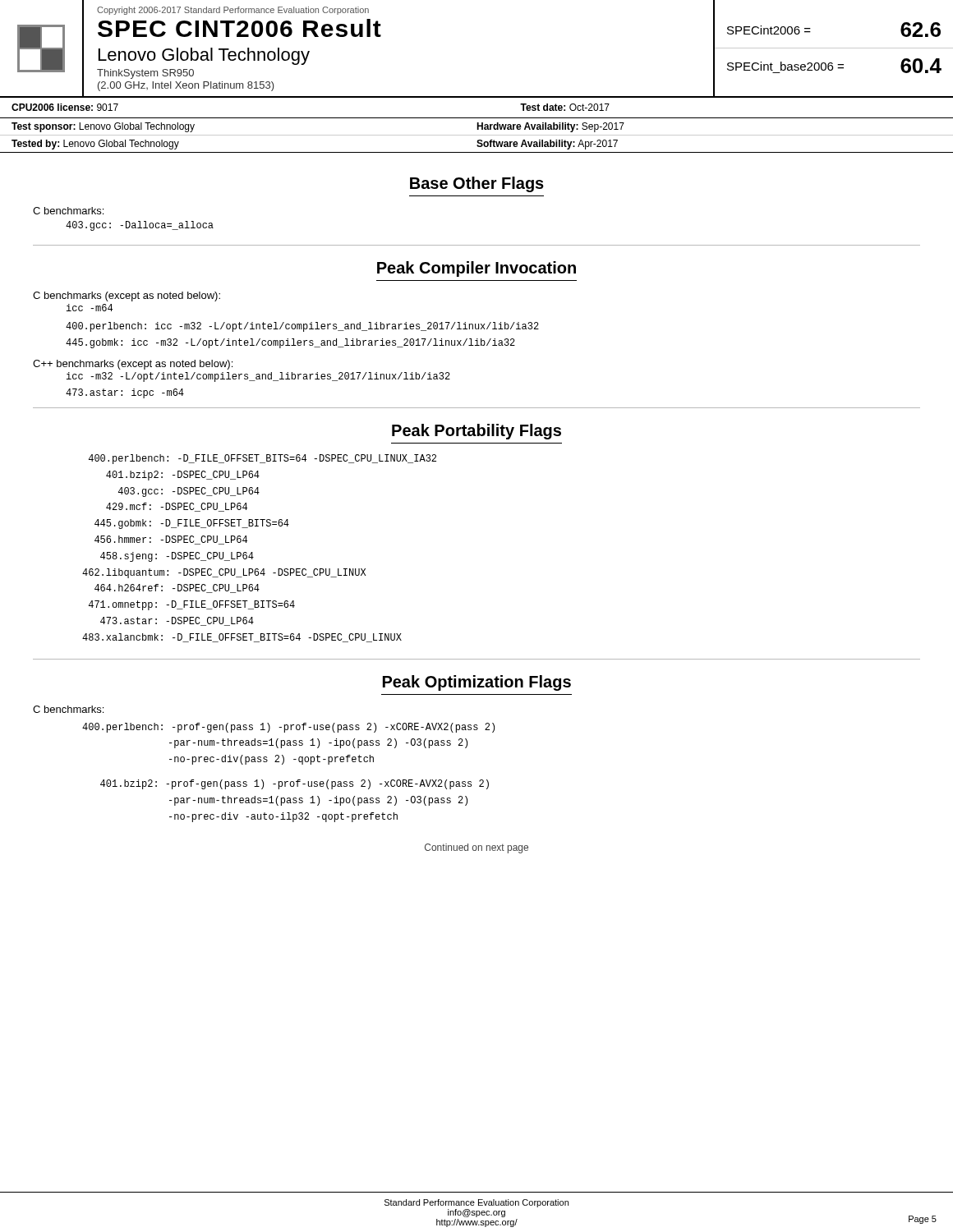Navigate to the element starting "perlbench: -D_FILE_OFFSET_BITS=64 -DSPEC_CPU_LINUX_IA32 401.bzip2: -DSPEC_CPU_LP64"

point(260,549)
